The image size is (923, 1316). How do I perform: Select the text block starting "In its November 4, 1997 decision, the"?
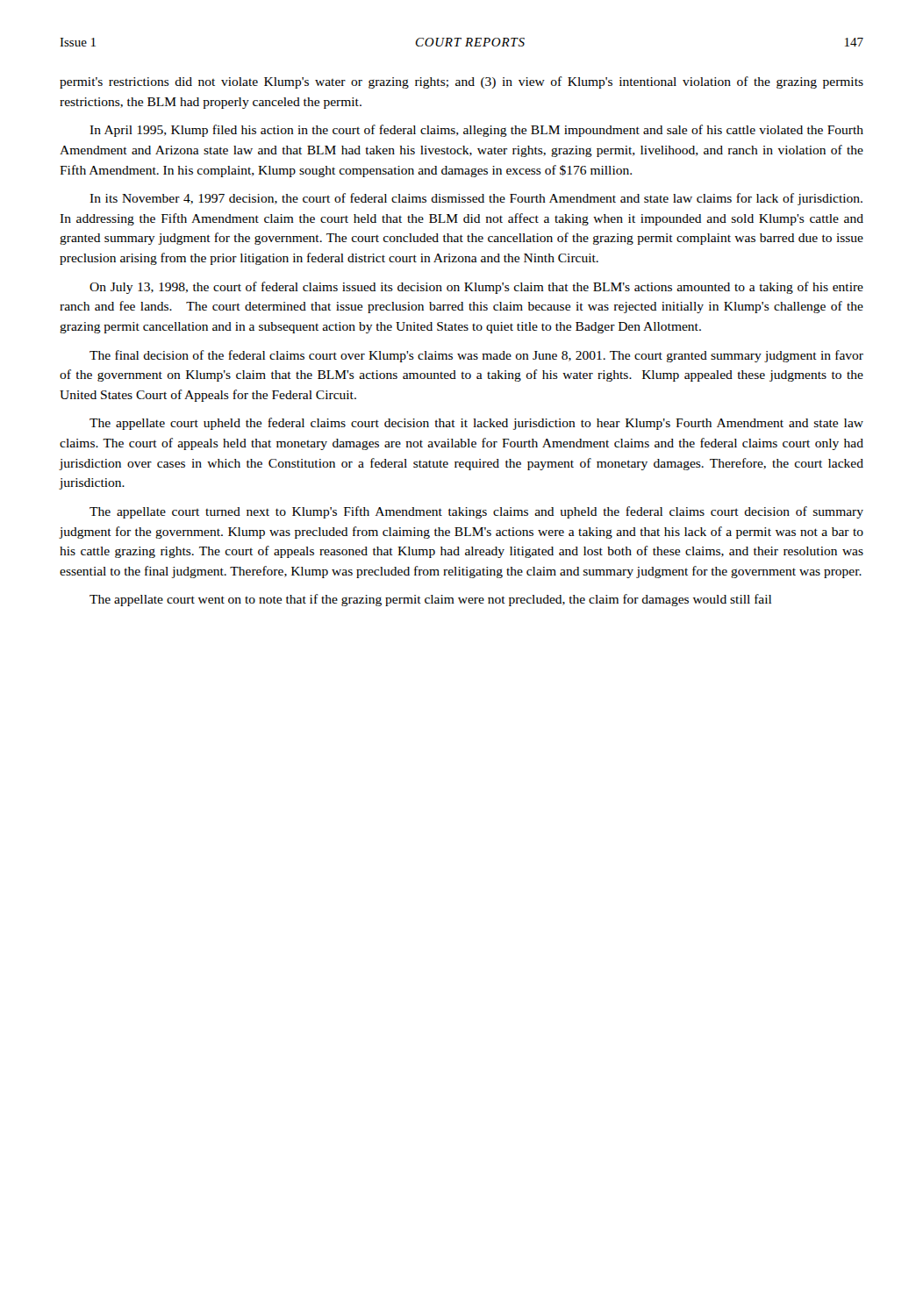coord(462,228)
